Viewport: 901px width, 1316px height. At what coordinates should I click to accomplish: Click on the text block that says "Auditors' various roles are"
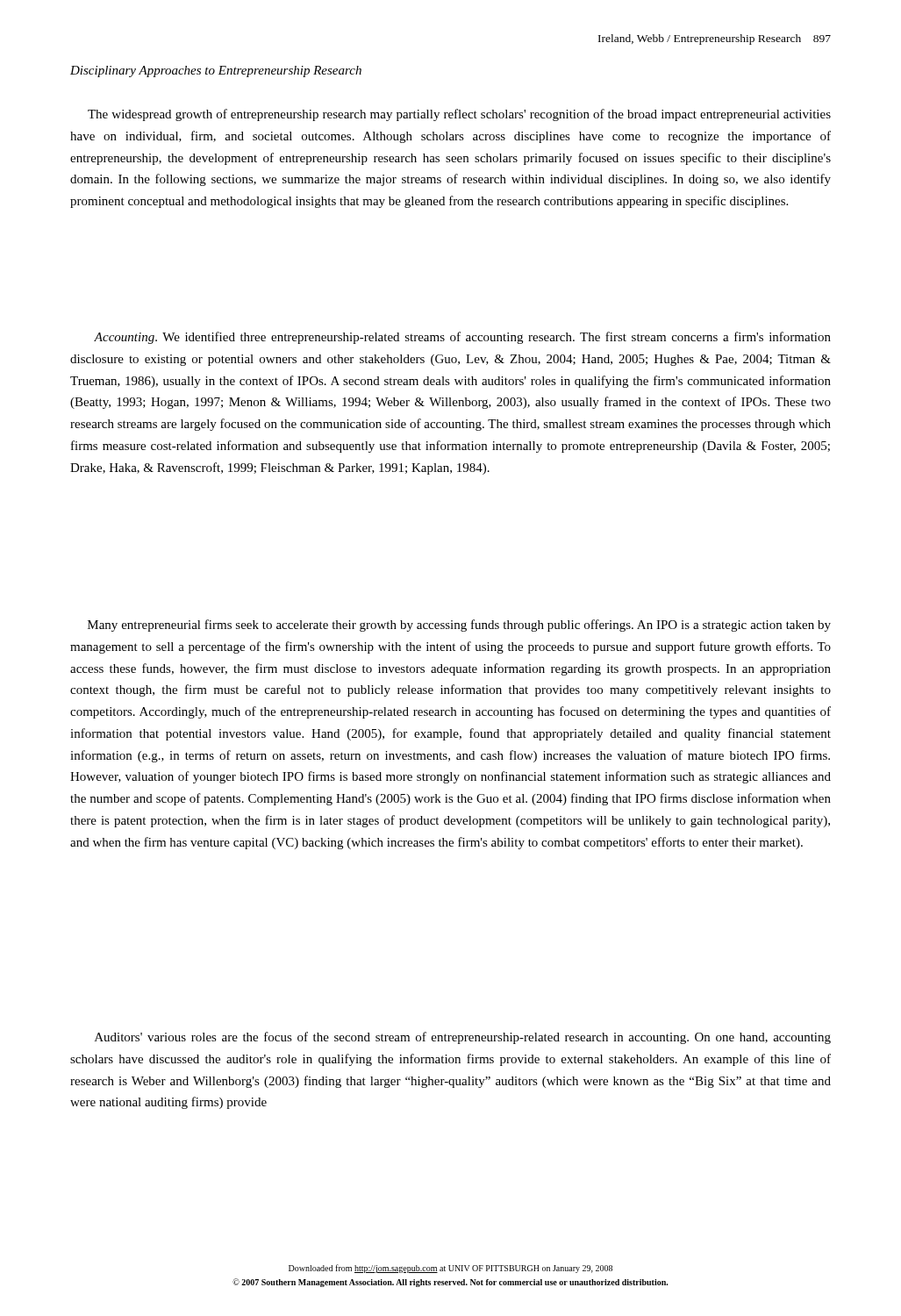click(450, 1070)
